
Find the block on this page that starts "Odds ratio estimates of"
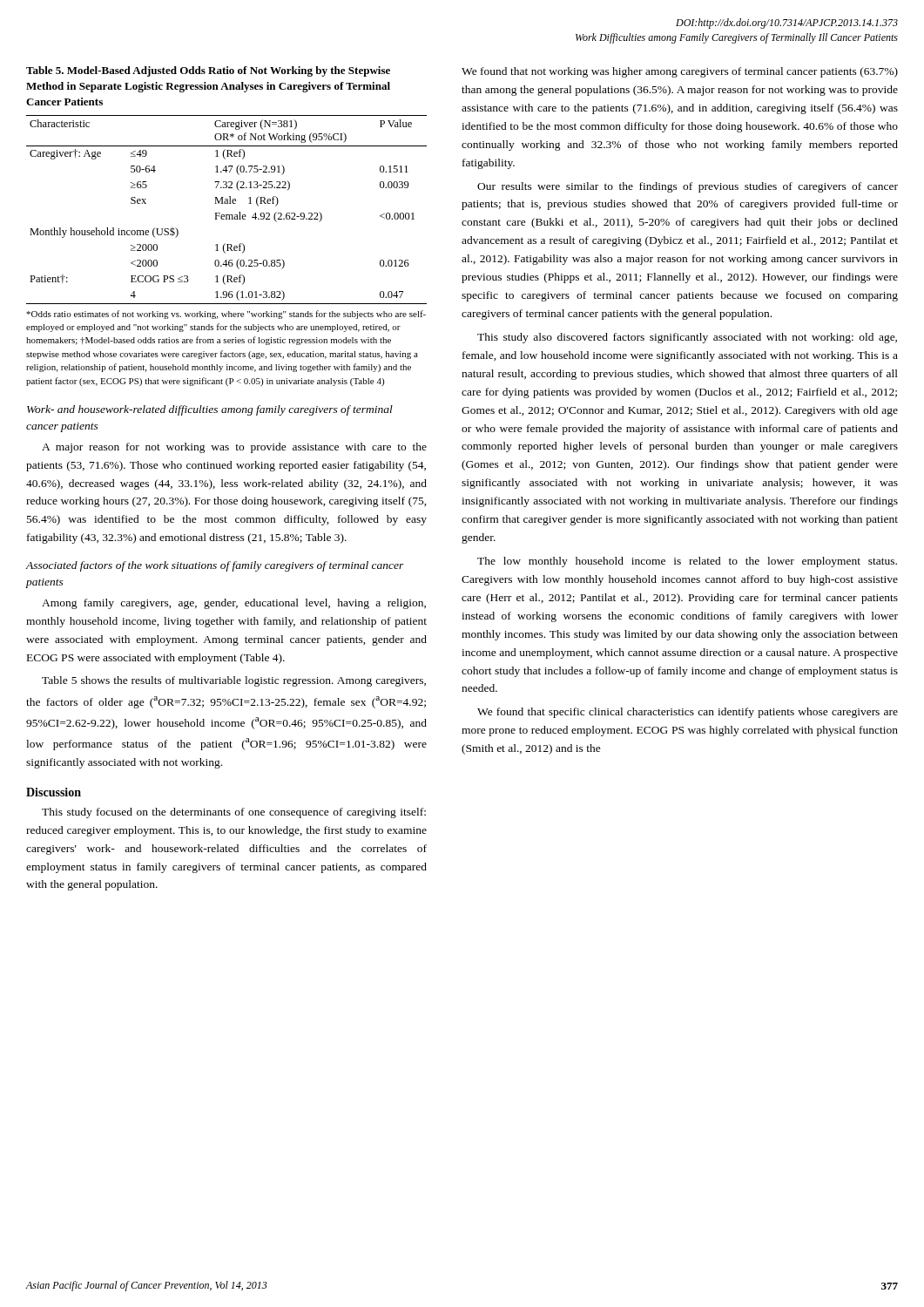[x=226, y=347]
